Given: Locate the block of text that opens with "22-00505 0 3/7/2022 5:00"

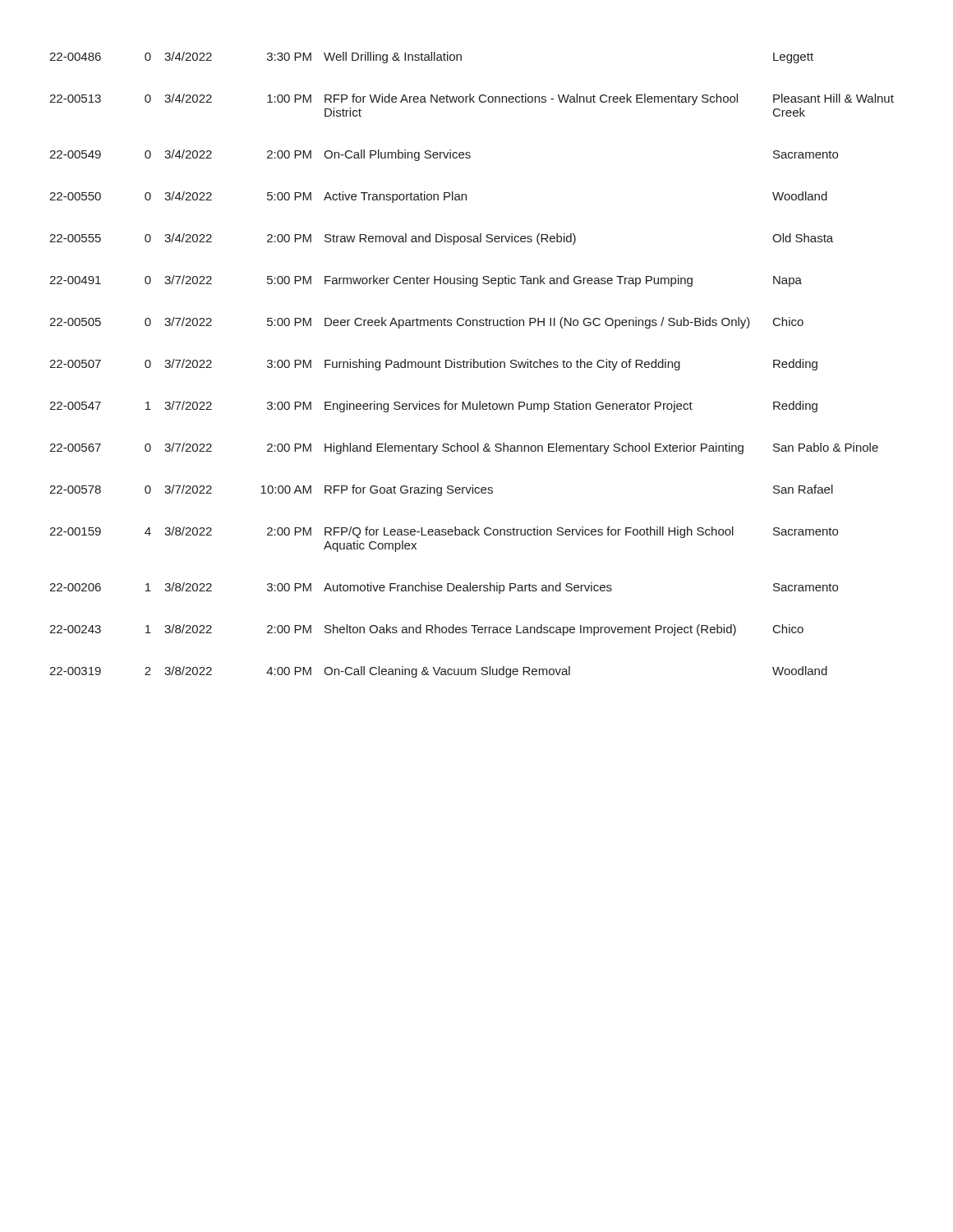Looking at the screenshot, I should pos(476,321).
